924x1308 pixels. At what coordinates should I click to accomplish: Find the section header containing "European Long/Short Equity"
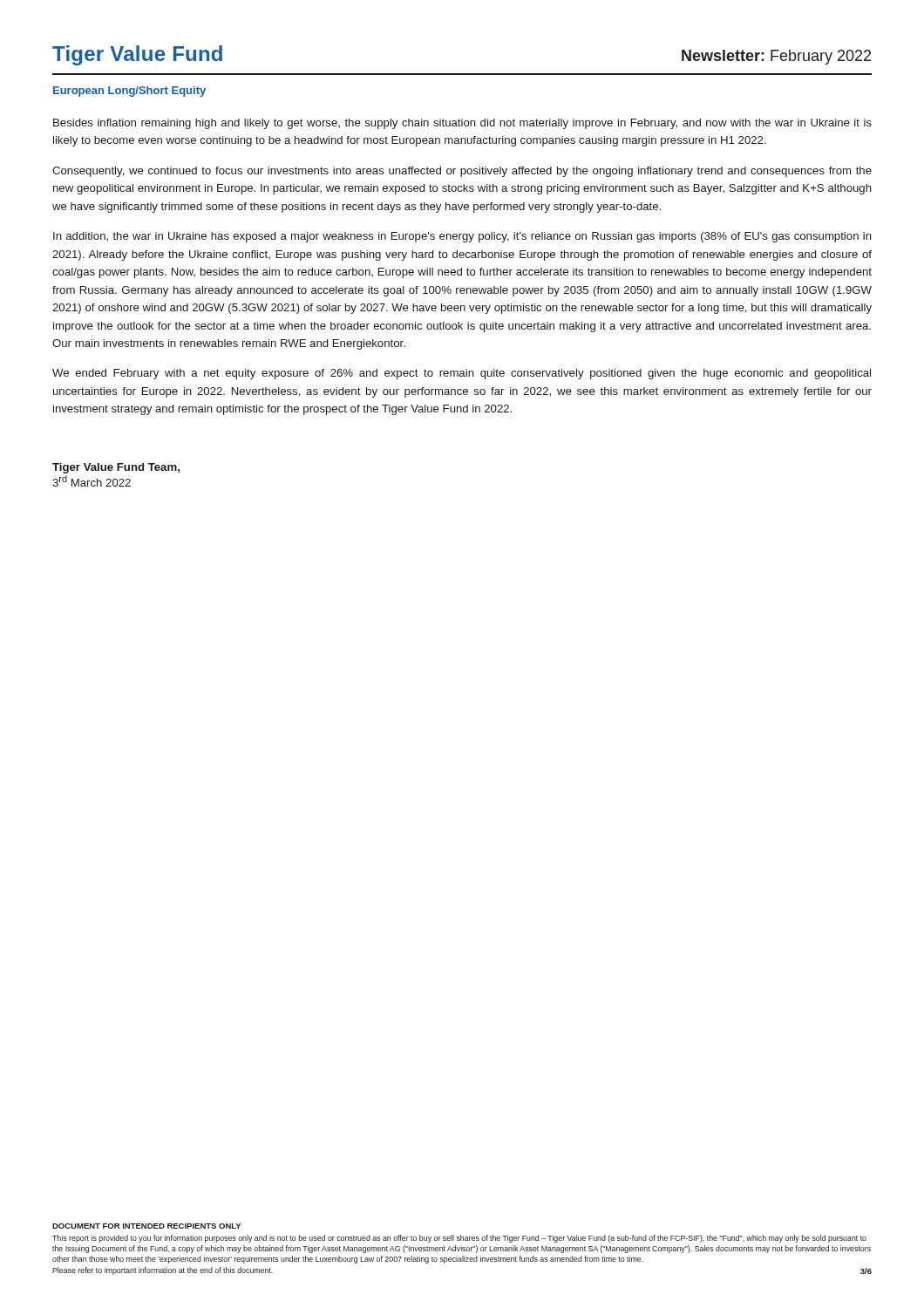click(129, 90)
